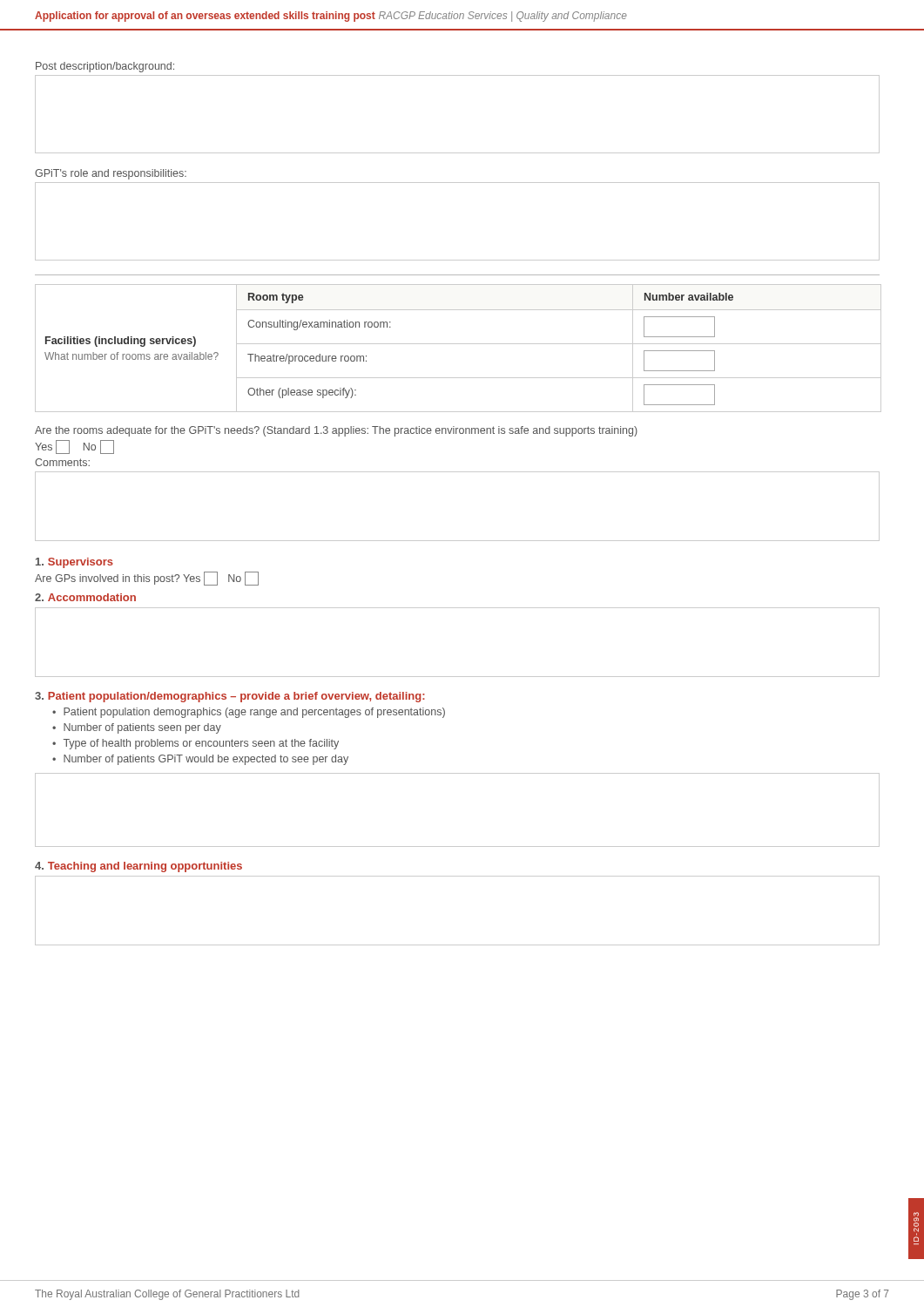Click the passage that begins "• Patient population demographics (age range and"
The width and height of the screenshot is (924, 1307).
click(x=249, y=712)
